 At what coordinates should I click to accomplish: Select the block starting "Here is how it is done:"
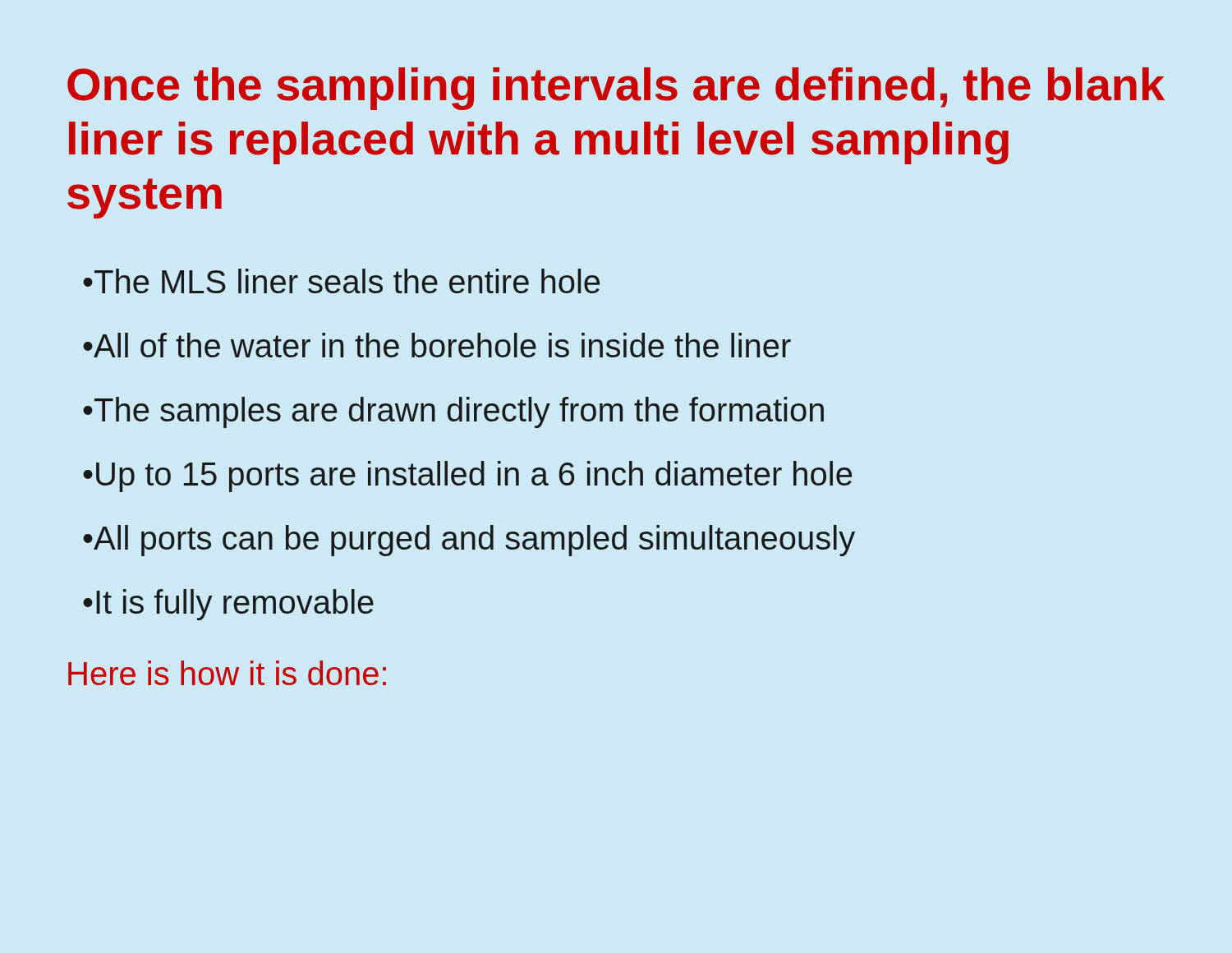click(x=227, y=674)
